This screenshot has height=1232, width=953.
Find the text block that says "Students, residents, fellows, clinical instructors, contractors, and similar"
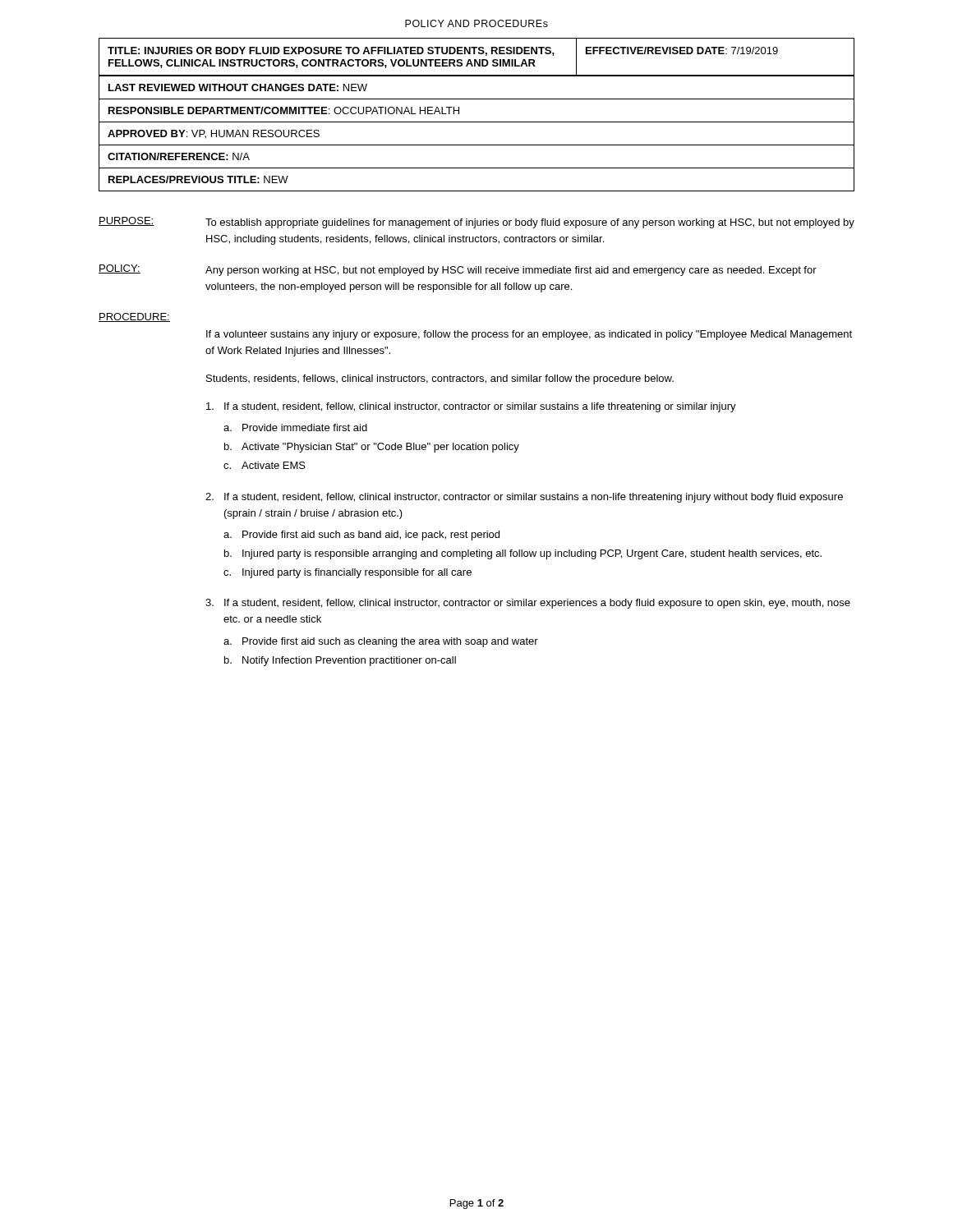pyautogui.click(x=440, y=378)
